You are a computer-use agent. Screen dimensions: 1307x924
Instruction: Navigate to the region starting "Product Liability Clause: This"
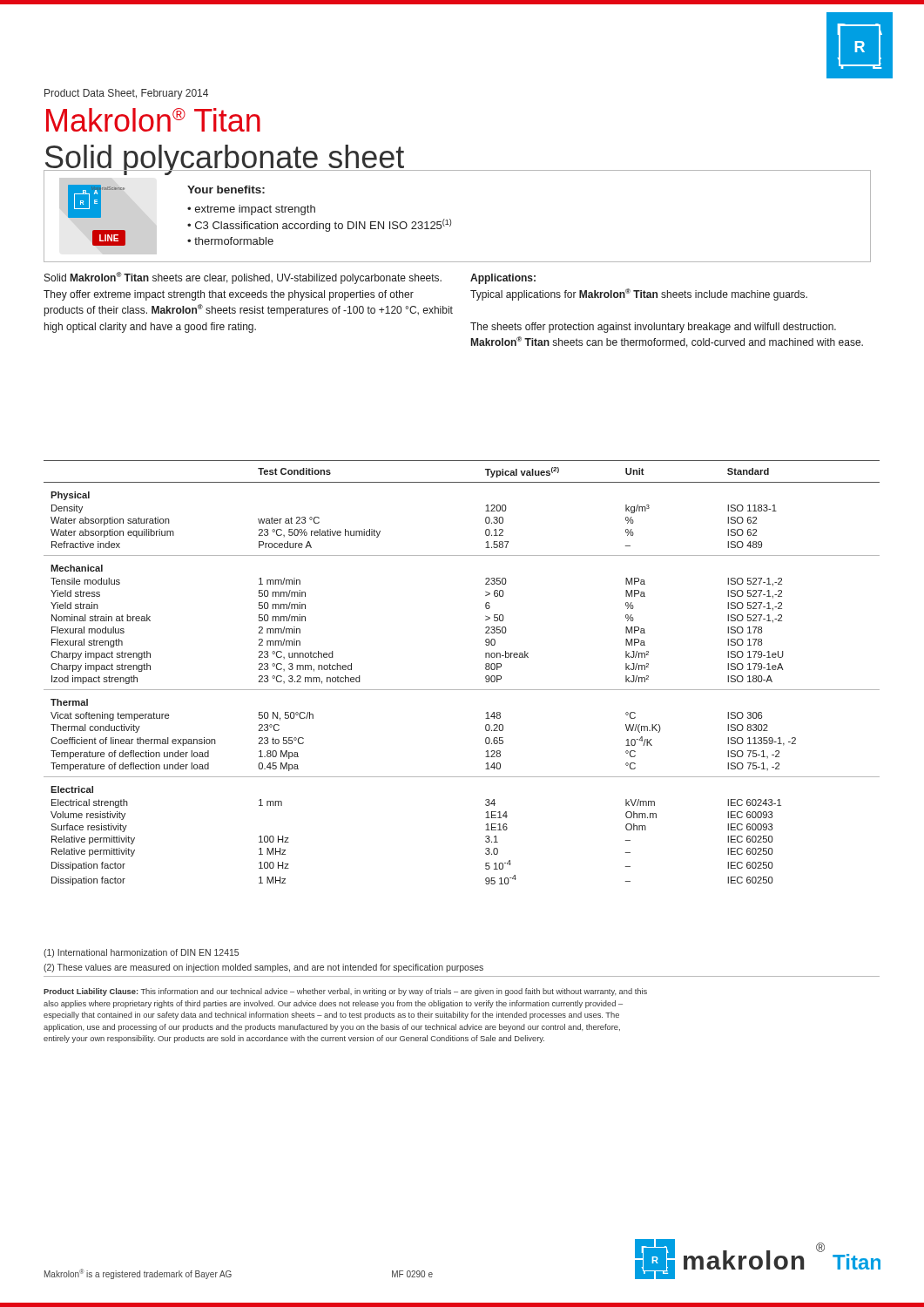345,1015
